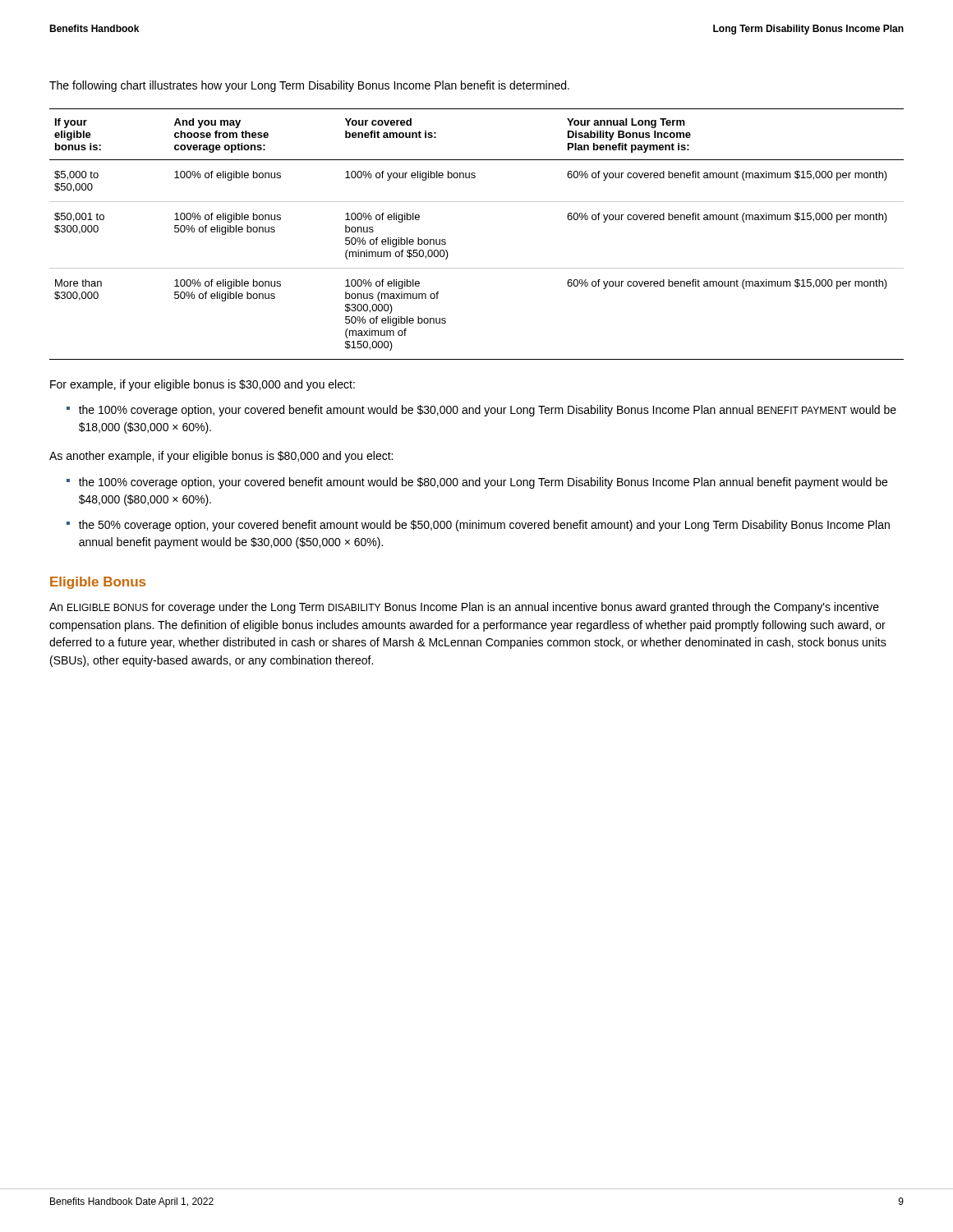Point to the block beginning "▪ the 50%"
This screenshot has width=953, height=1232.
click(485, 534)
